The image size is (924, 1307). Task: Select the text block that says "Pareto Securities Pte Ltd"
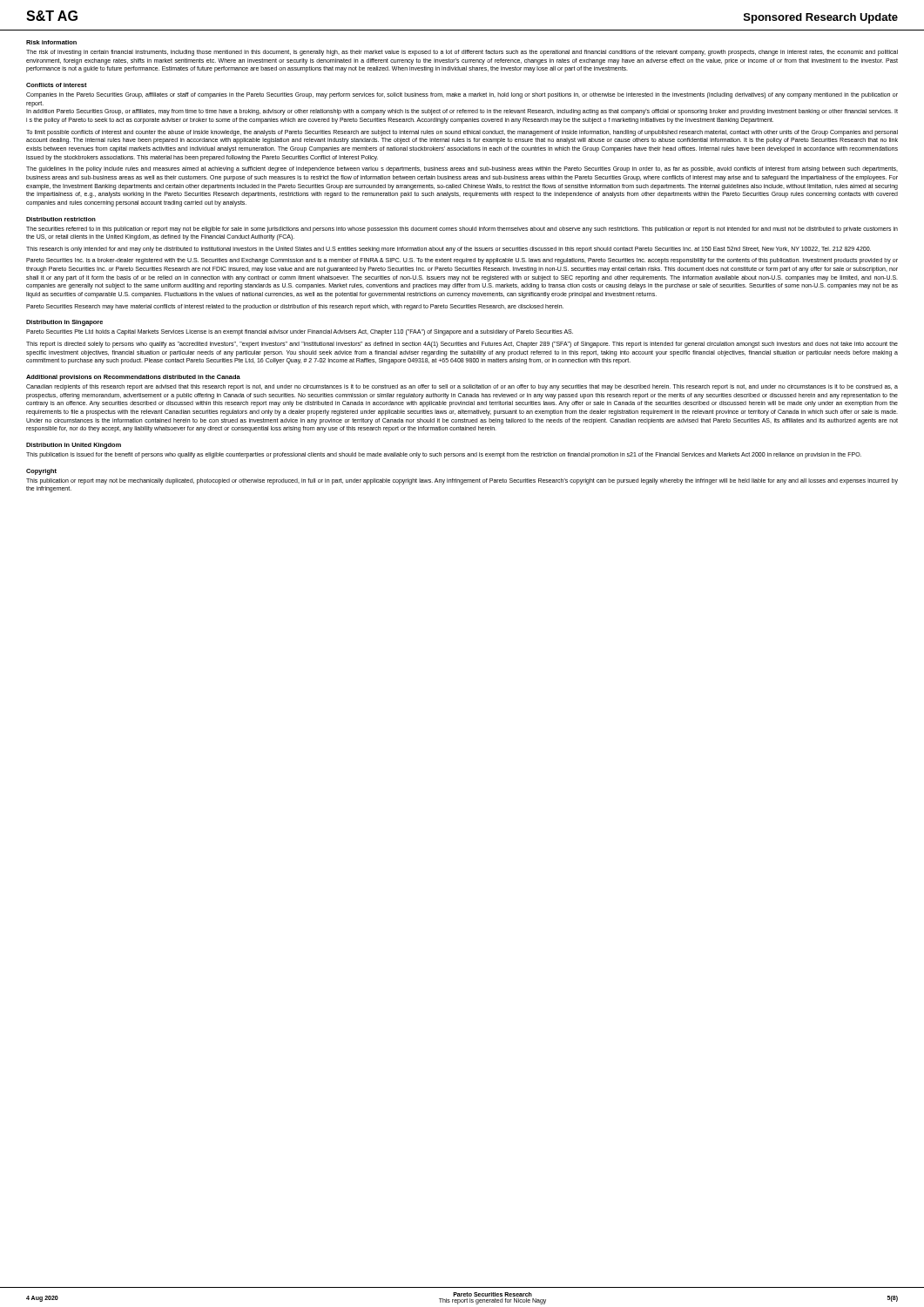click(x=300, y=332)
